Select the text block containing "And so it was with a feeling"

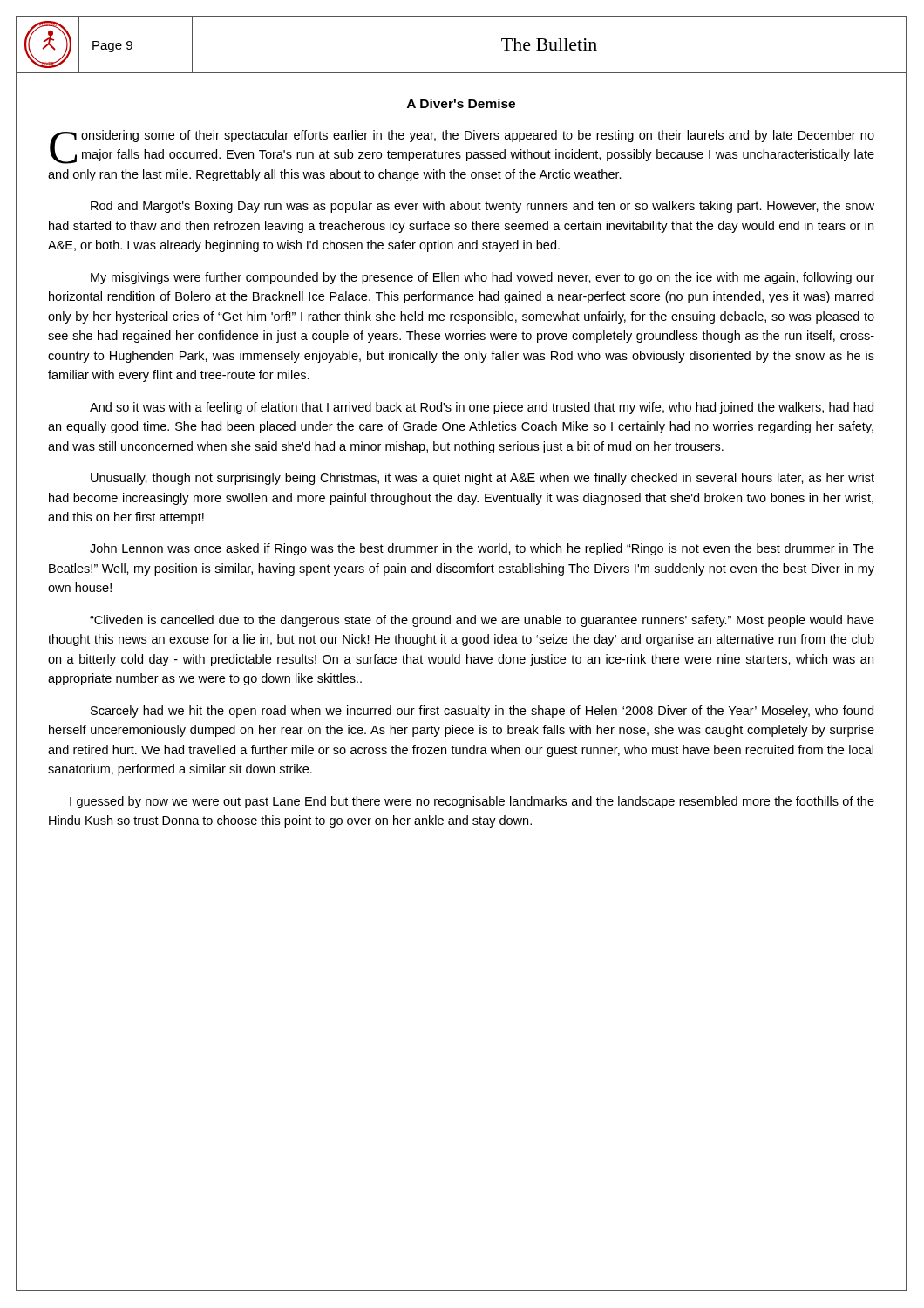click(x=461, y=427)
